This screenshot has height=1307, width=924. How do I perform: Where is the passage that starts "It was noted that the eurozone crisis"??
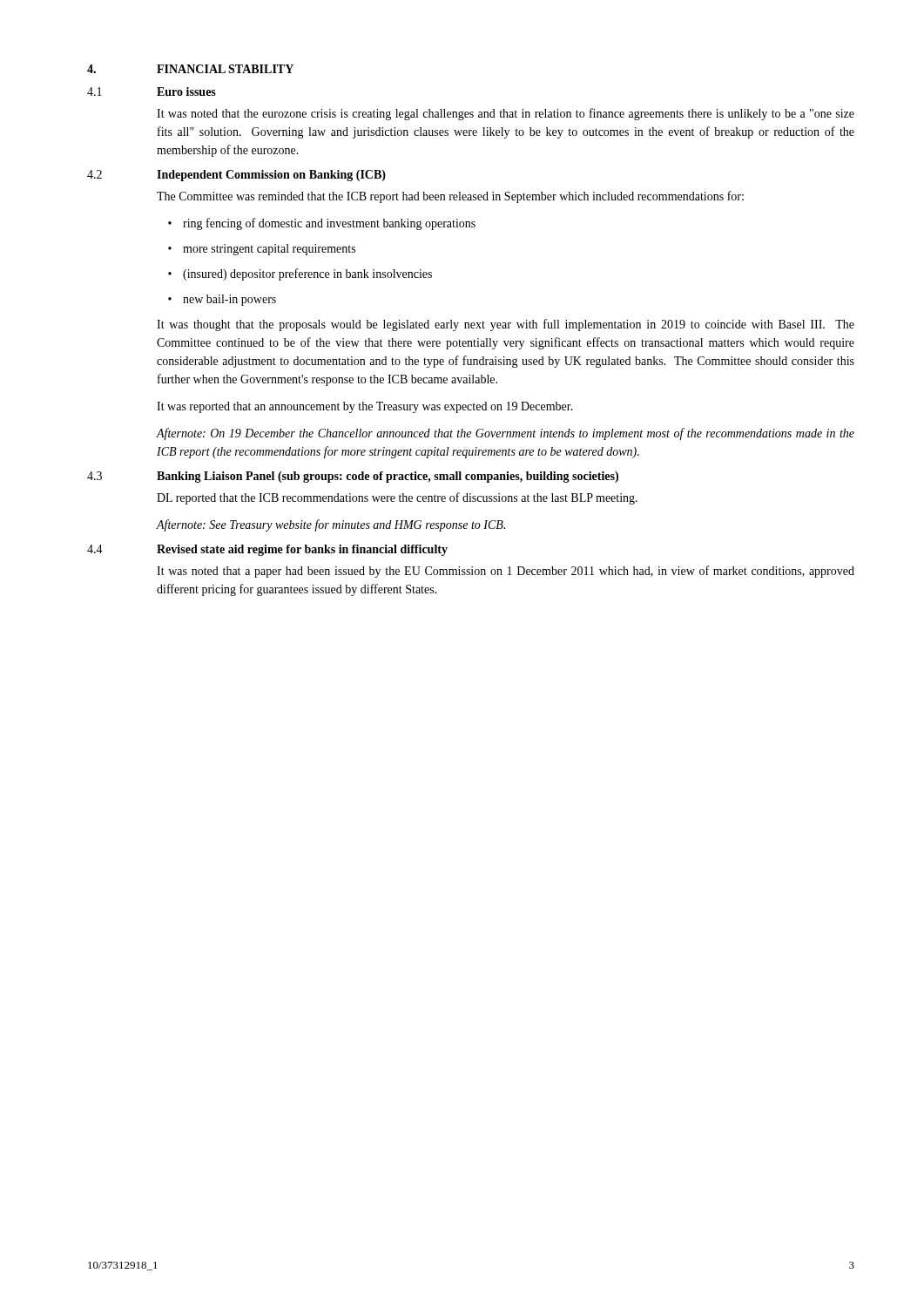tap(506, 132)
